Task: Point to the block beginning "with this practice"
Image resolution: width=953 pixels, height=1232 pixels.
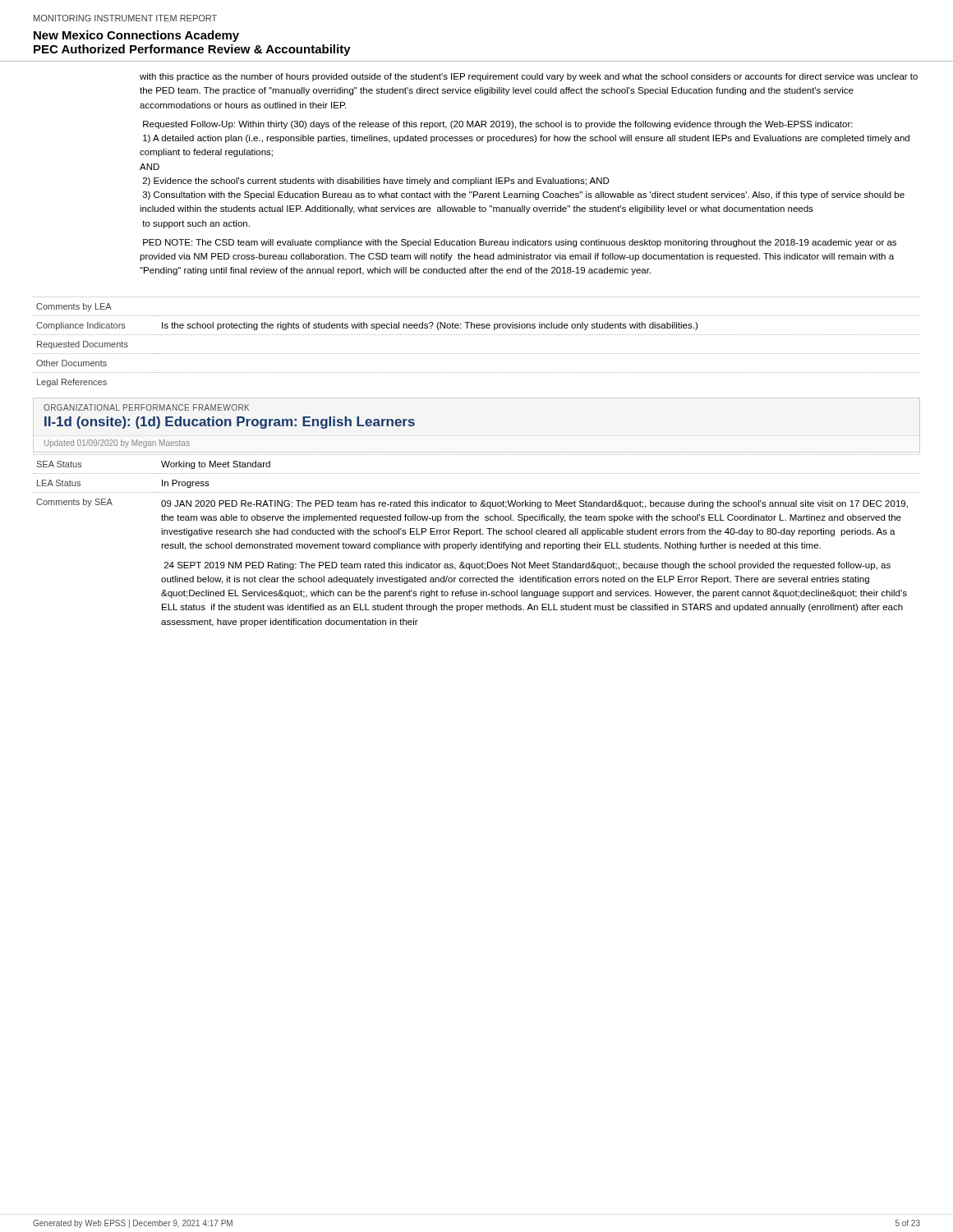Action: point(530,174)
